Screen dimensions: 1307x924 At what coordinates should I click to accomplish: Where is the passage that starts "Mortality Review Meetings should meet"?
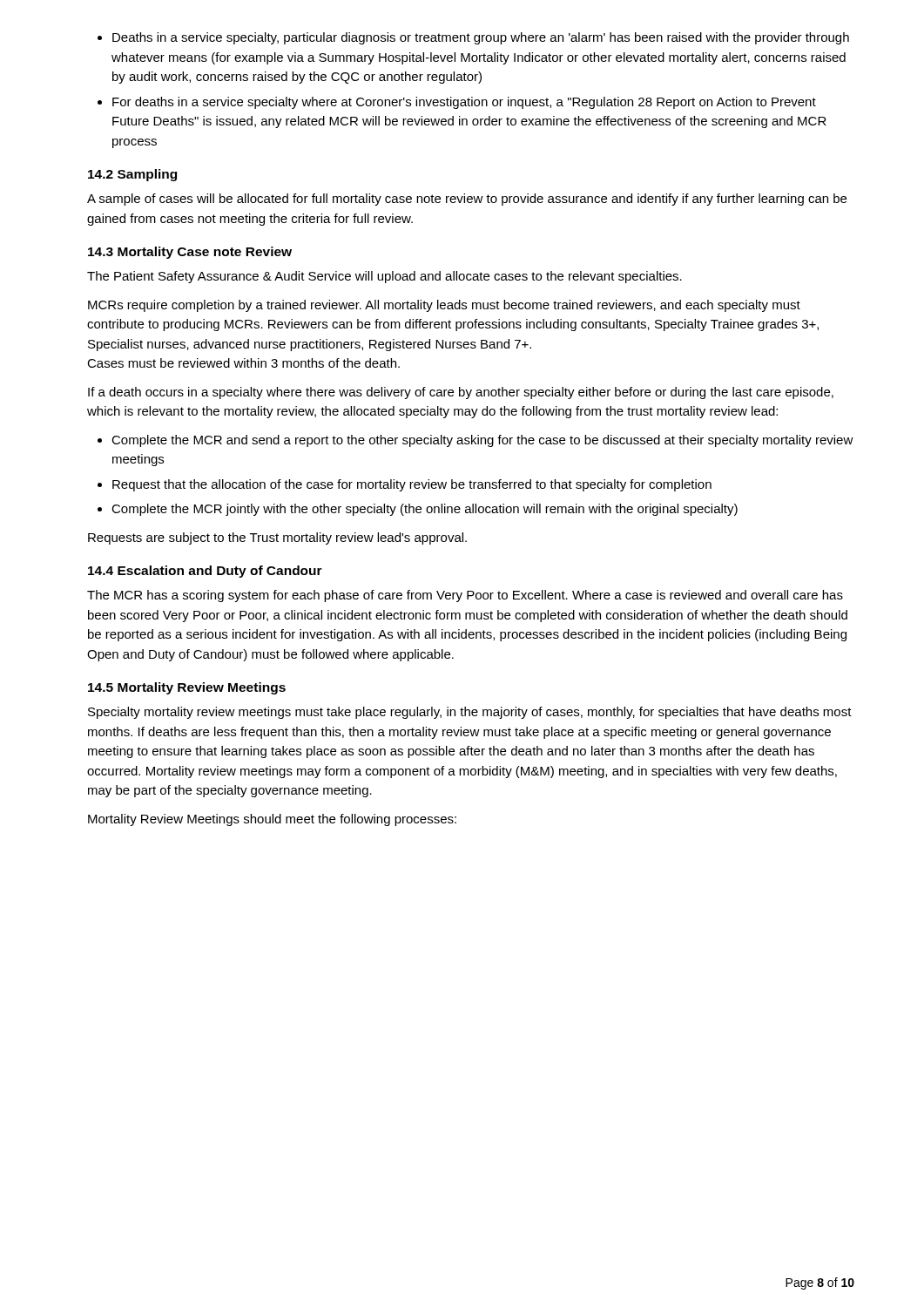tap(272, 820)
